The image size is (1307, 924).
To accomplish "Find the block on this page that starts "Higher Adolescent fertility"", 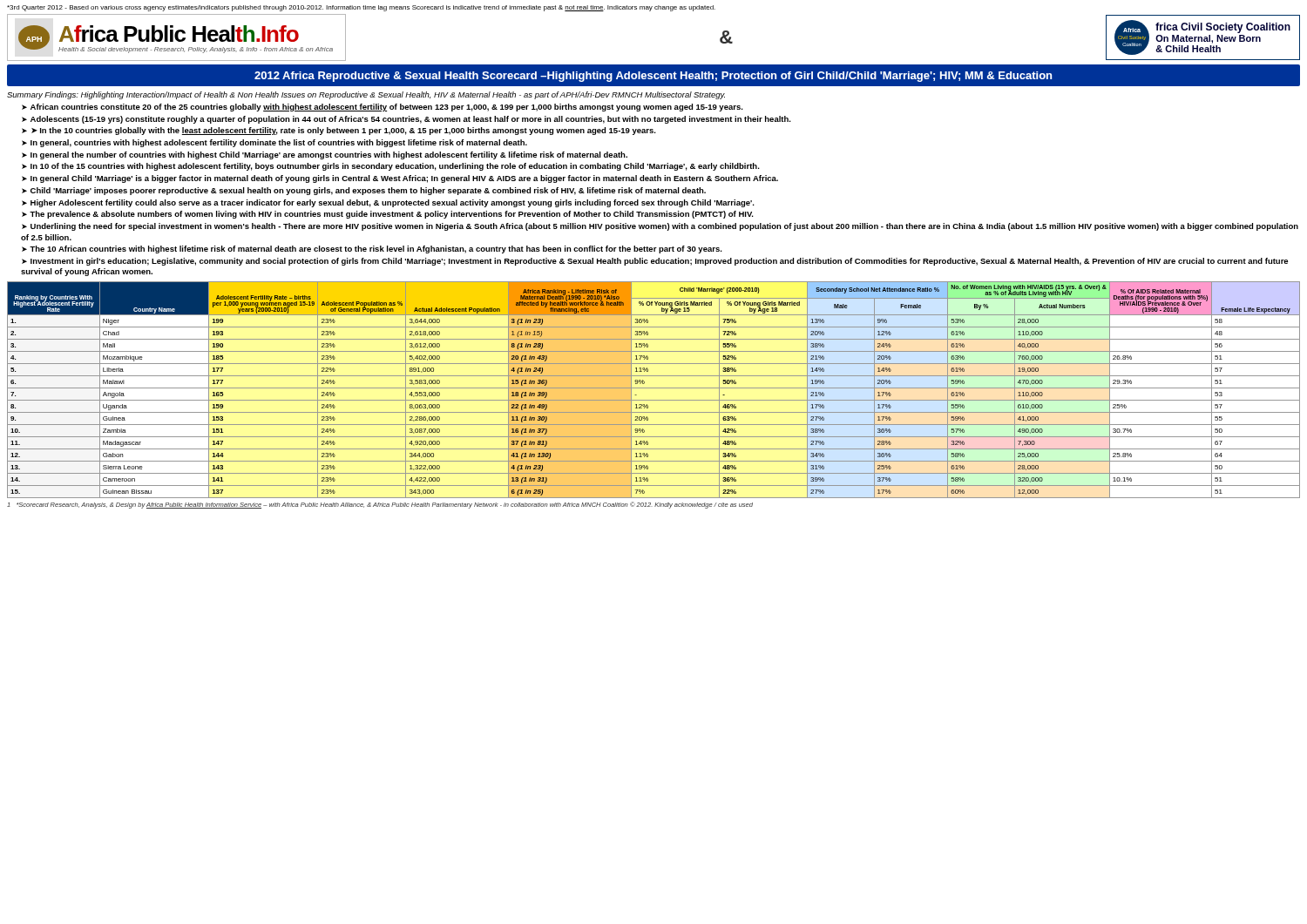I will [x=392, y=202].
